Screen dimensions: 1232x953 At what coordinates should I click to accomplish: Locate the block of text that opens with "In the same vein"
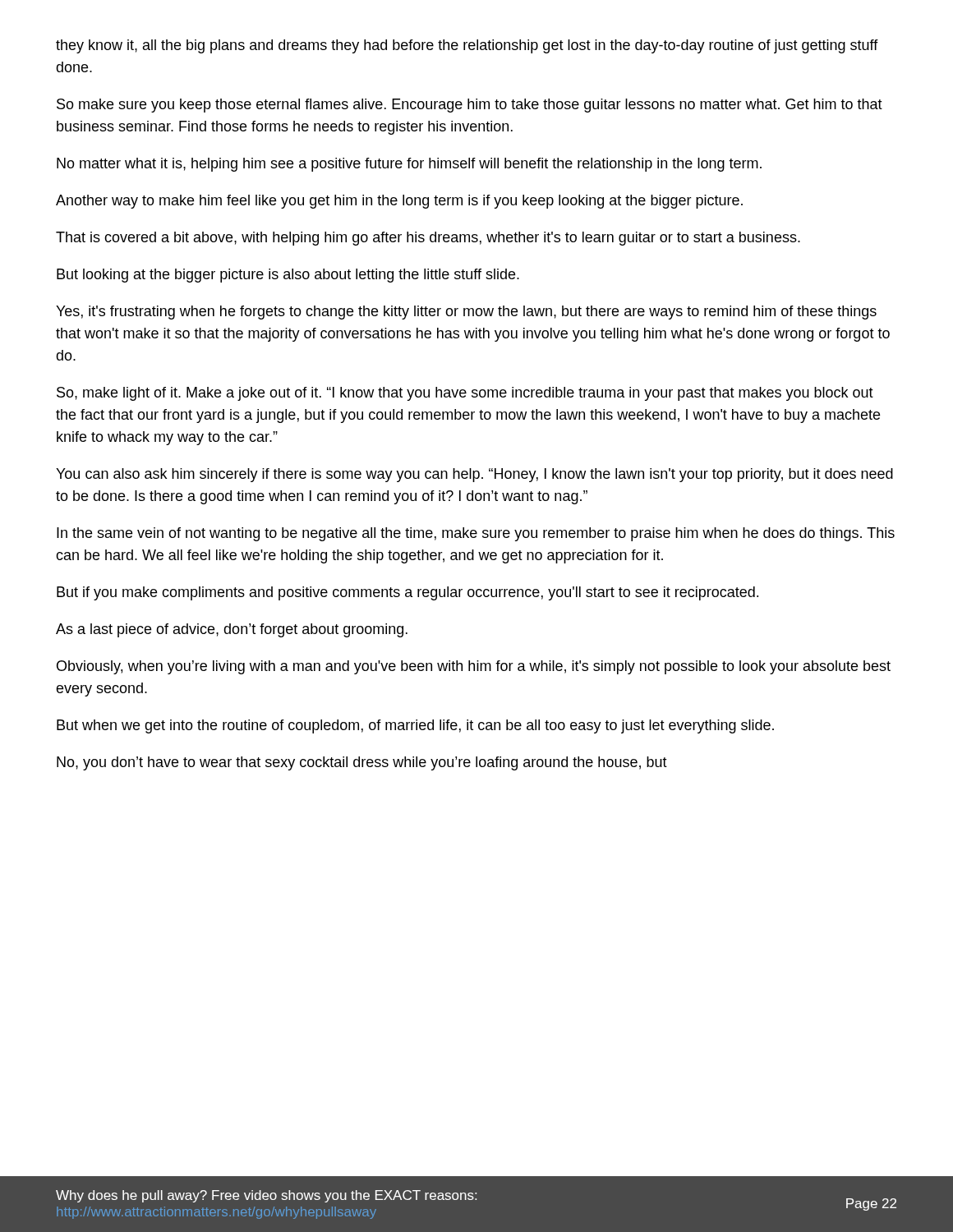475,544
